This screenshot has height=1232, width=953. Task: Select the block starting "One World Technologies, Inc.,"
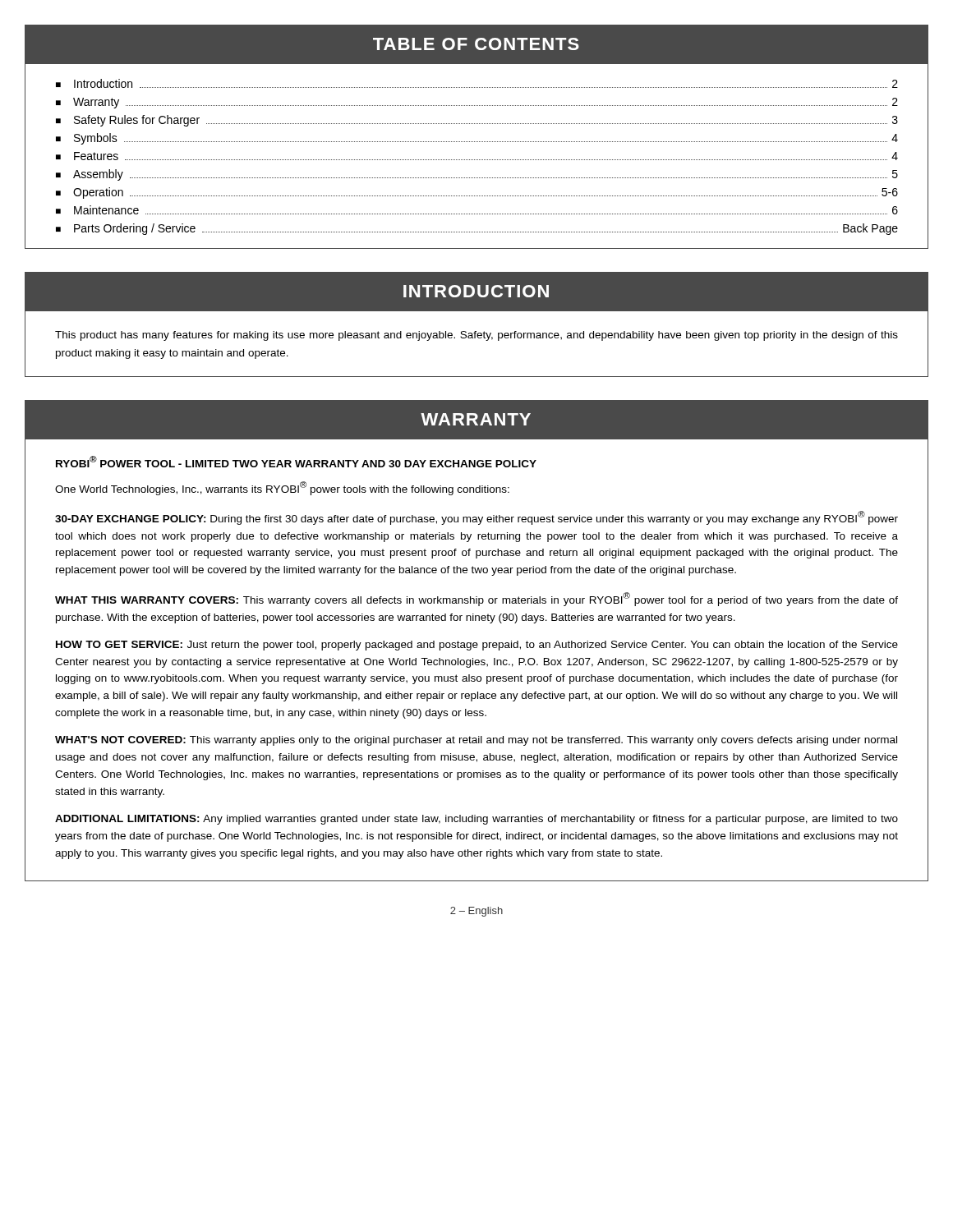pyautogui.click(x=283, y=487)
